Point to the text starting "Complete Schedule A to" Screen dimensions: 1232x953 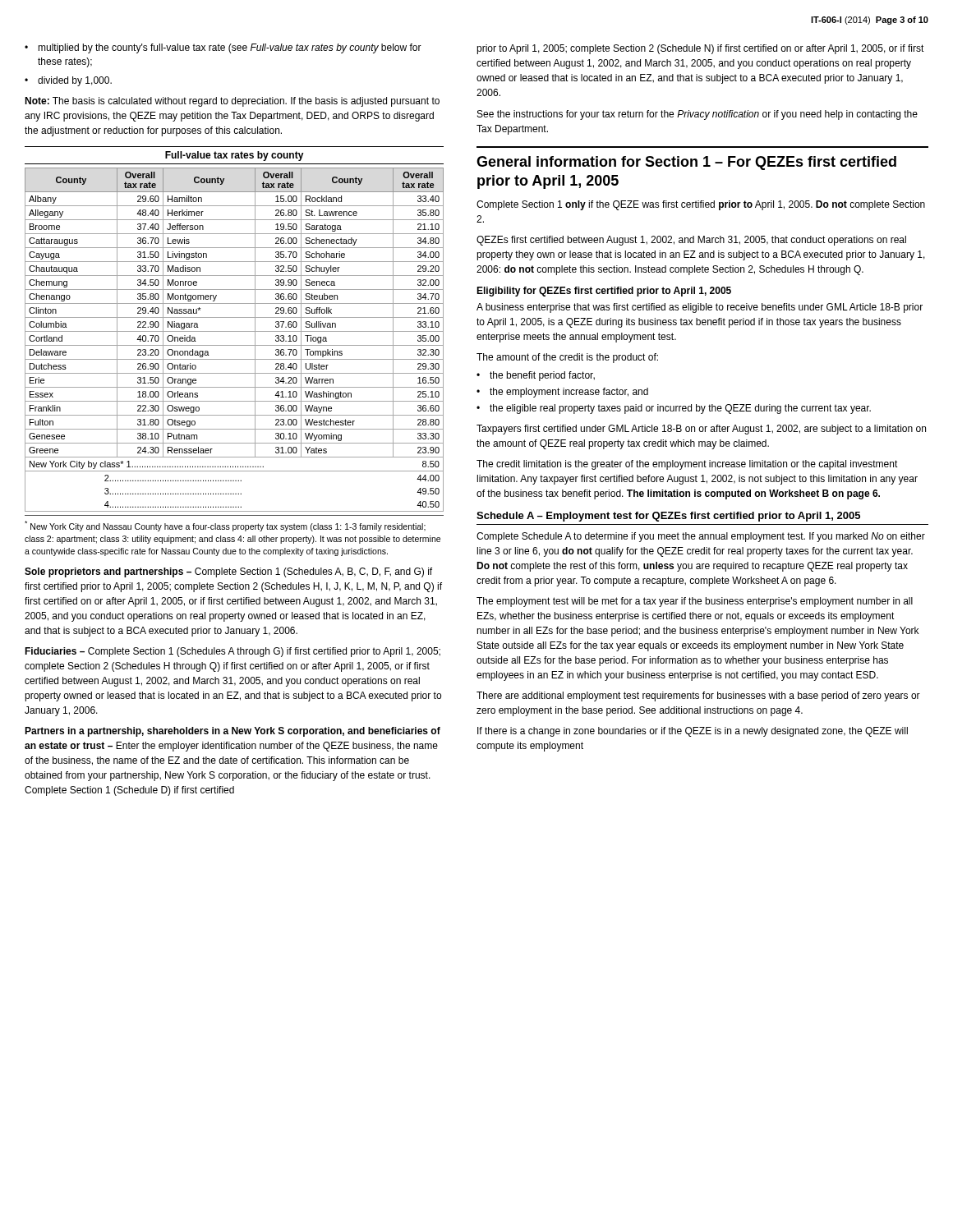point(701,558)
